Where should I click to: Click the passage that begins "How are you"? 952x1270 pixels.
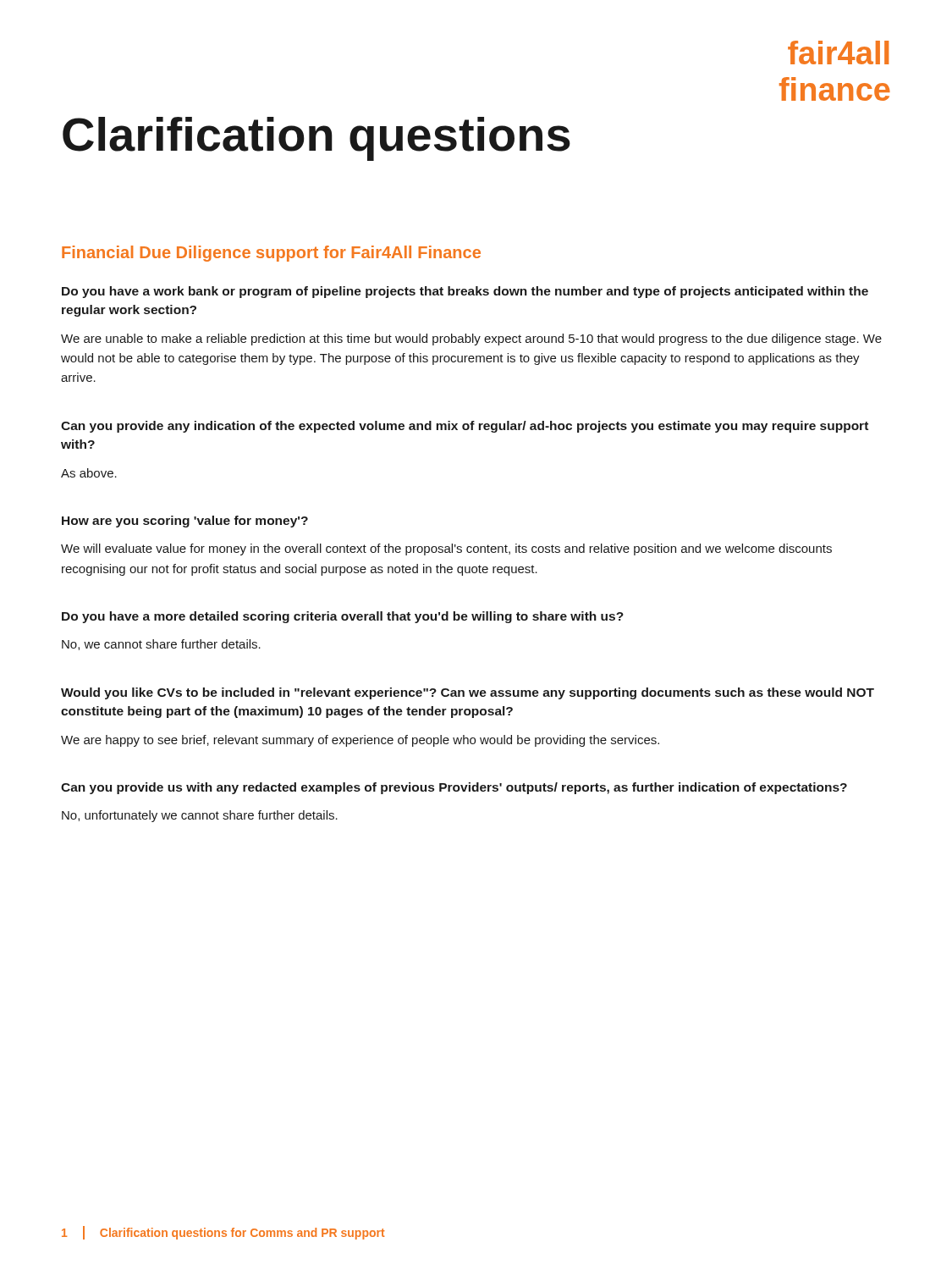coord(185,520)
